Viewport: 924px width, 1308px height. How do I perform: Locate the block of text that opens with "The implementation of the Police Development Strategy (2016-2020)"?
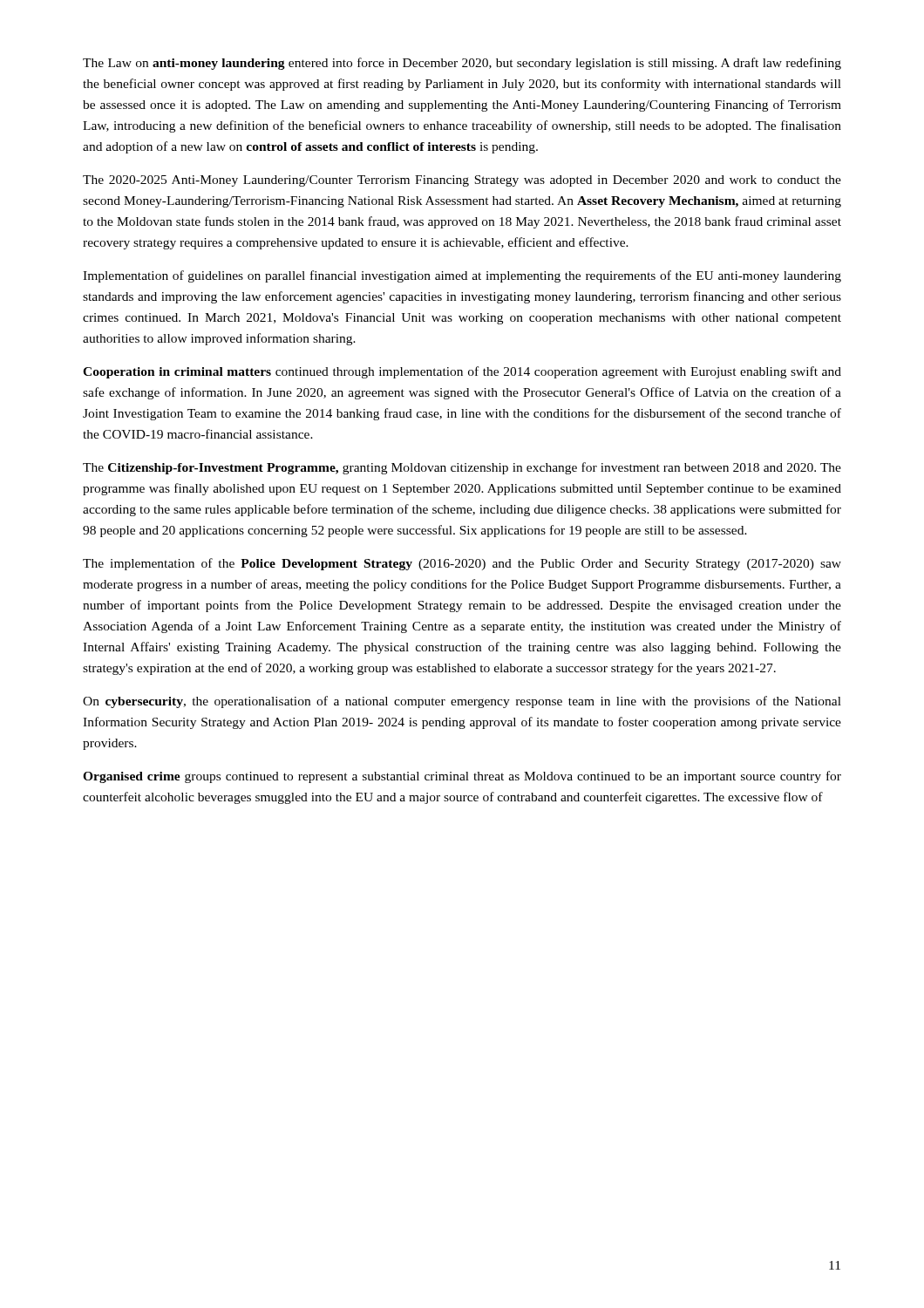pos(462,616)
